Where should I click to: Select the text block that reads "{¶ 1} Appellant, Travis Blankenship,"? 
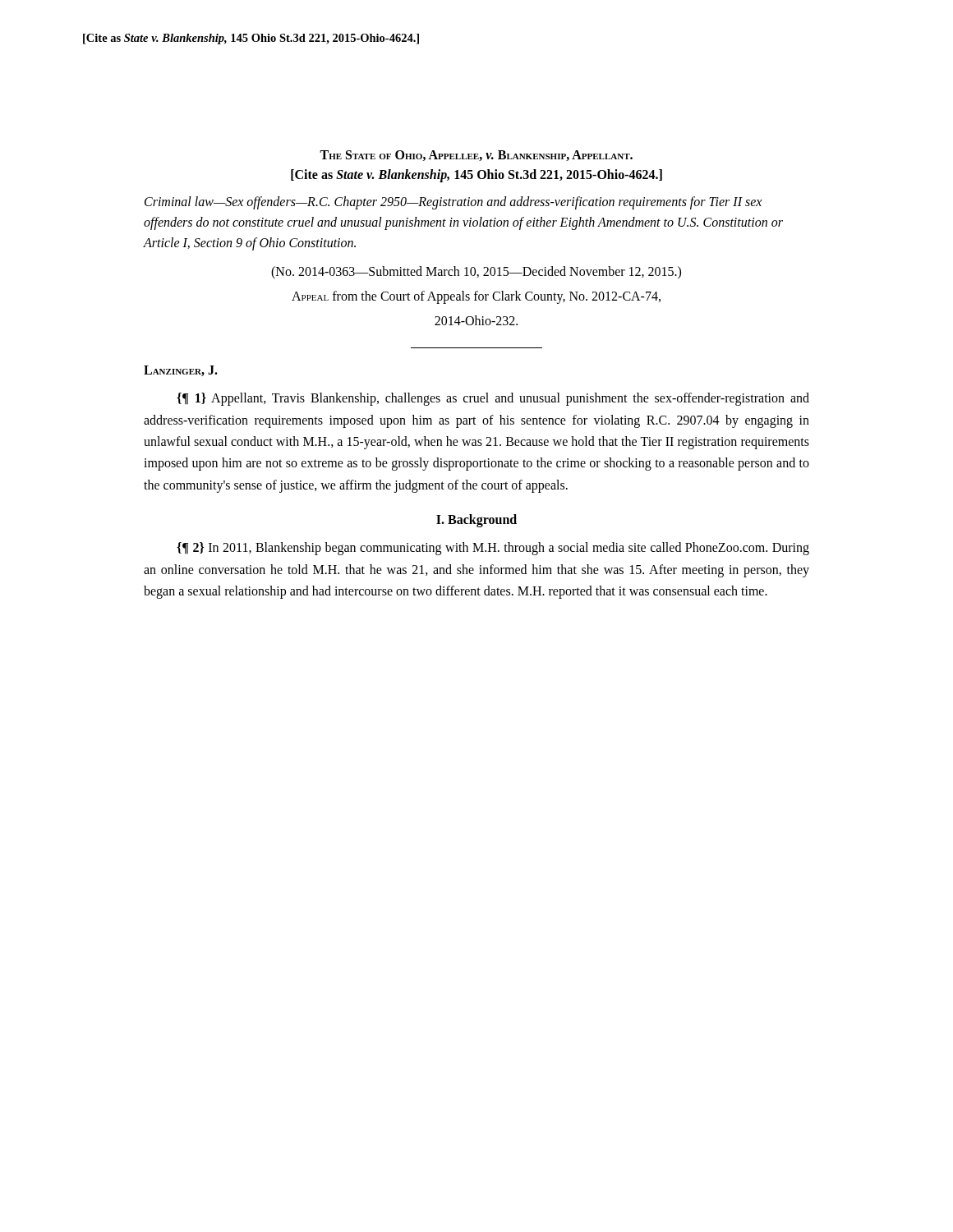476,441
